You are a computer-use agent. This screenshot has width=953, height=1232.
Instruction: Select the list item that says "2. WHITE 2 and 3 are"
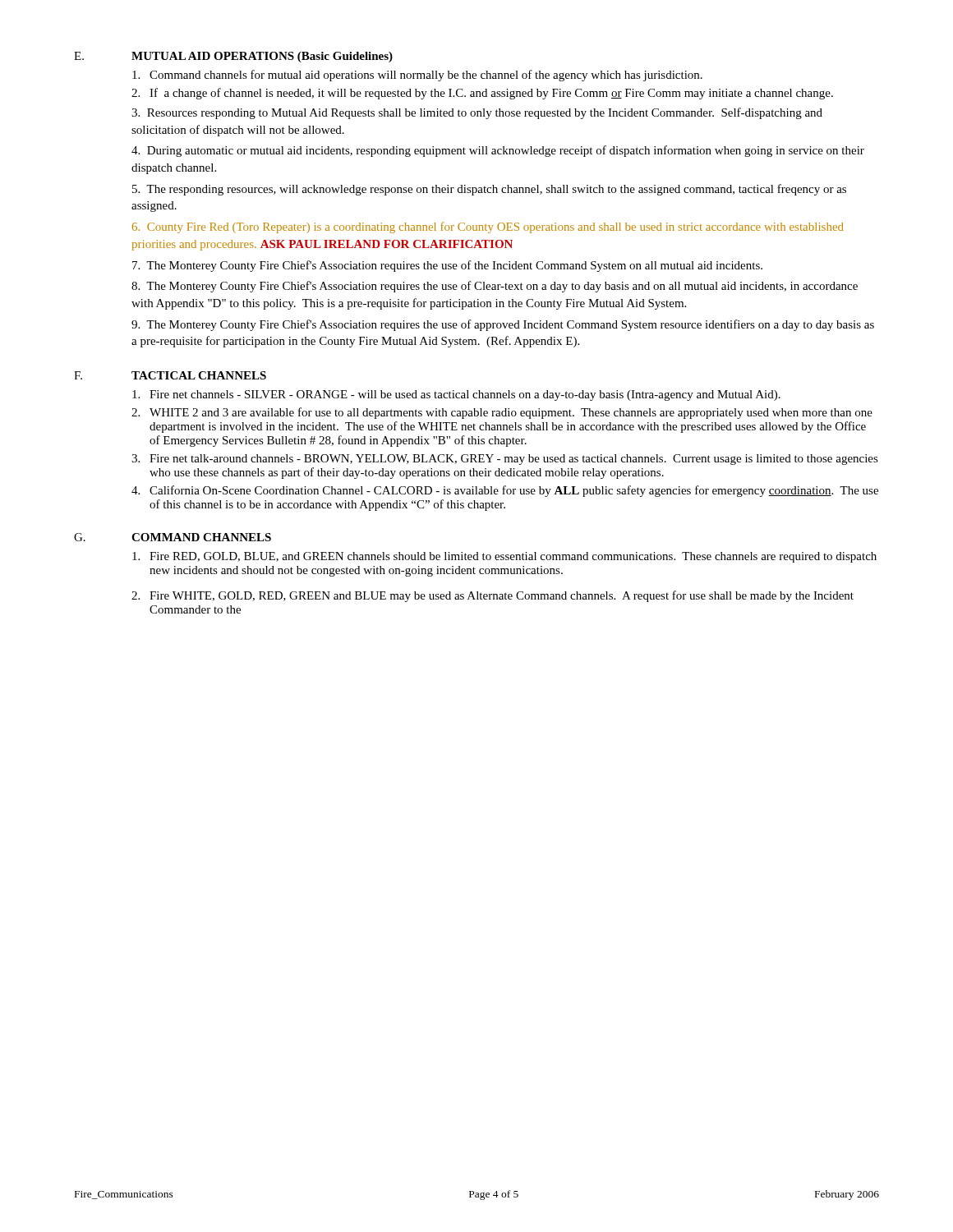tap(505, 427)
